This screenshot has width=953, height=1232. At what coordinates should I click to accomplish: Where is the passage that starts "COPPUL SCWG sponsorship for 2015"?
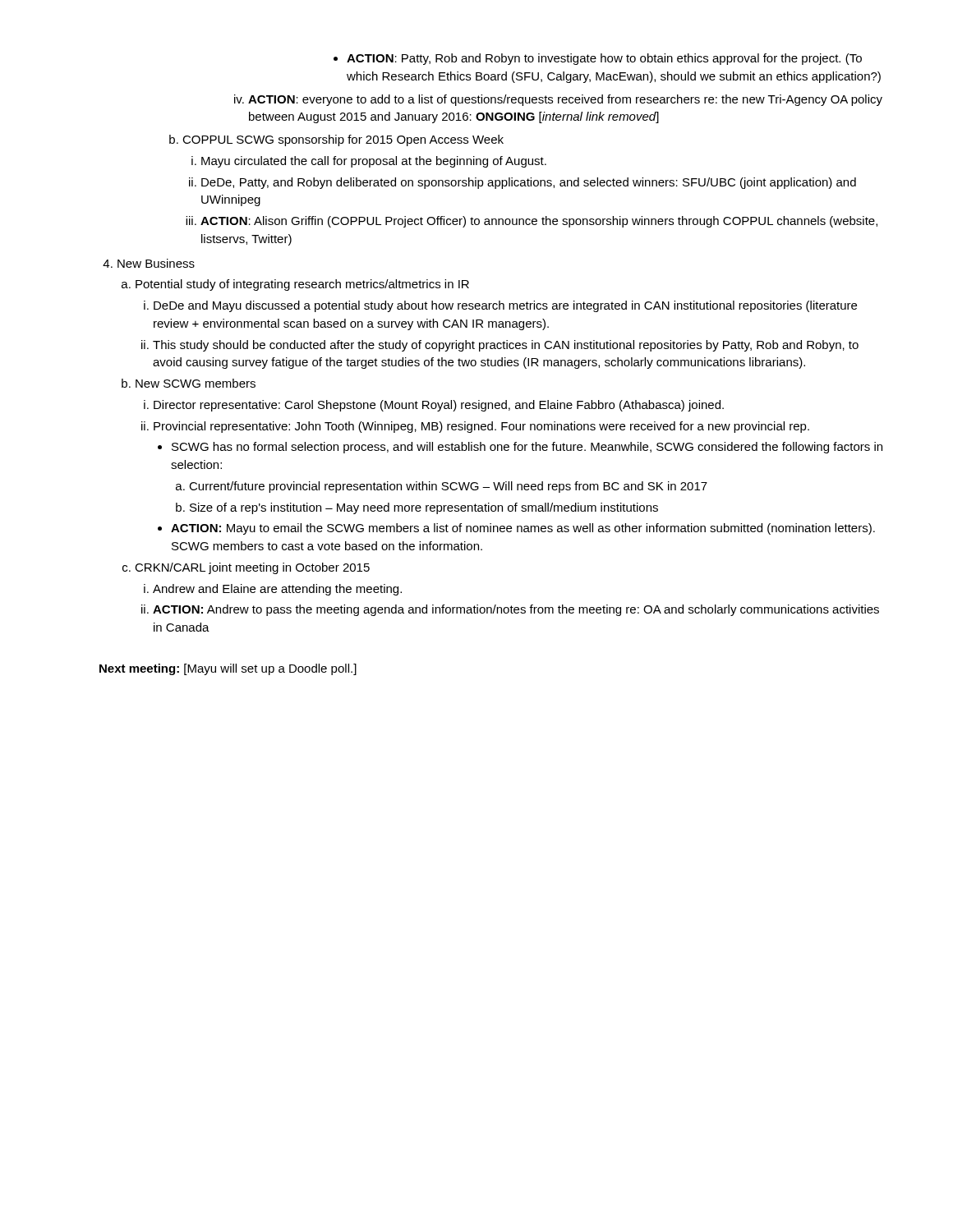[526, 189]
